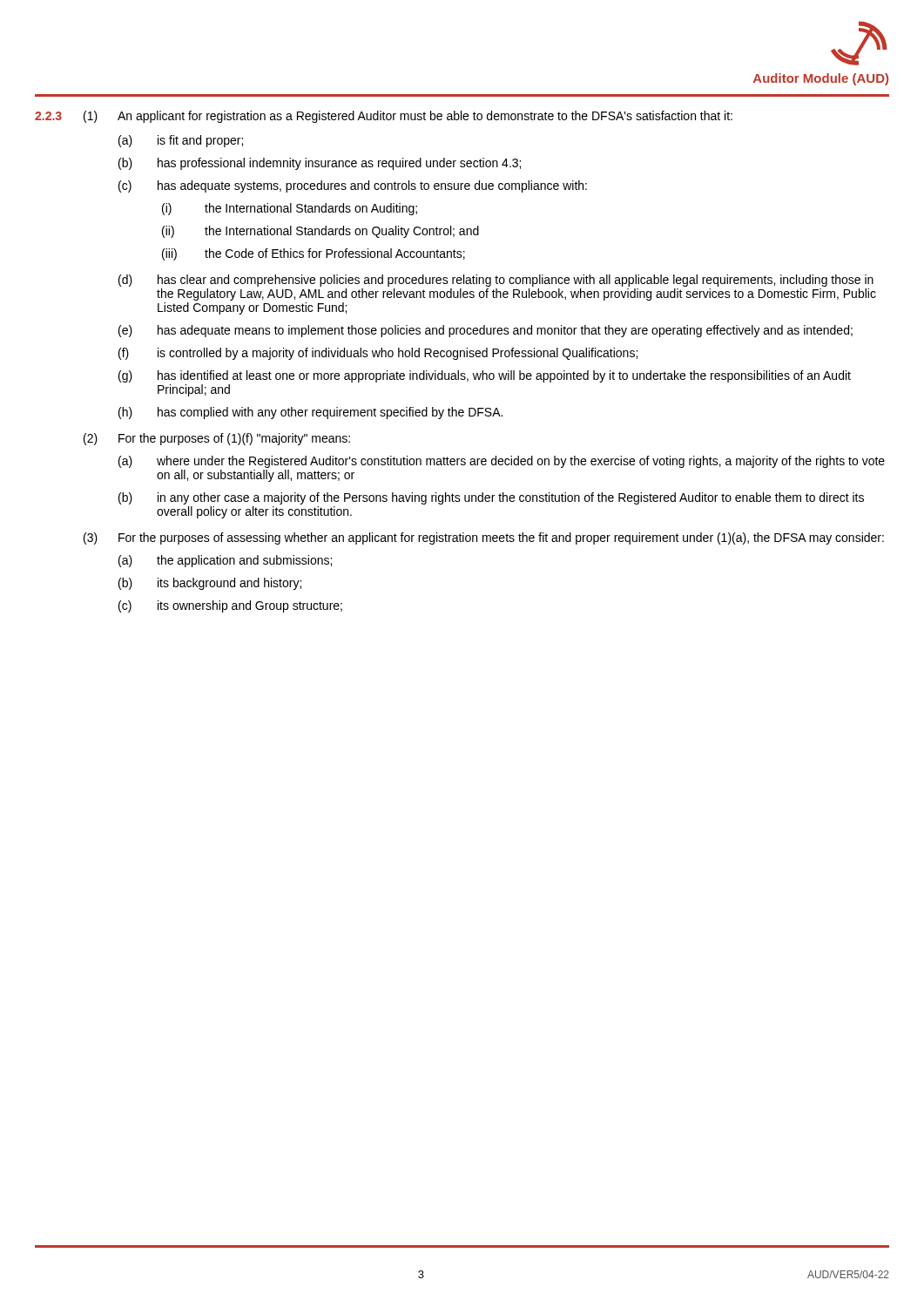Locate the list item that says "(b) in any"

point(503,505)
